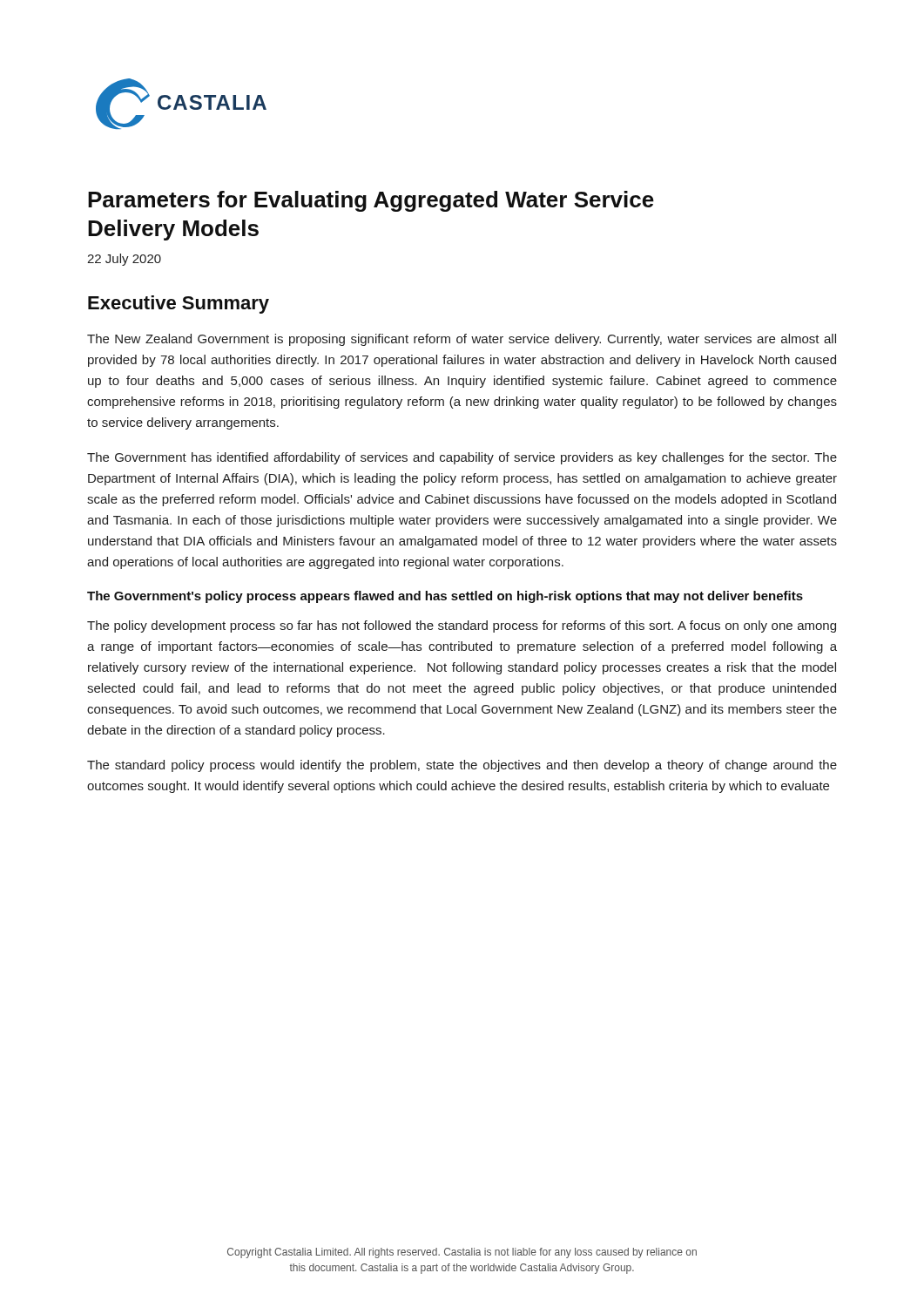The image size is (924, 1307).
Task: Find the block on this page that starts "The Government has identified"
Action: click(x=462, y=509)
